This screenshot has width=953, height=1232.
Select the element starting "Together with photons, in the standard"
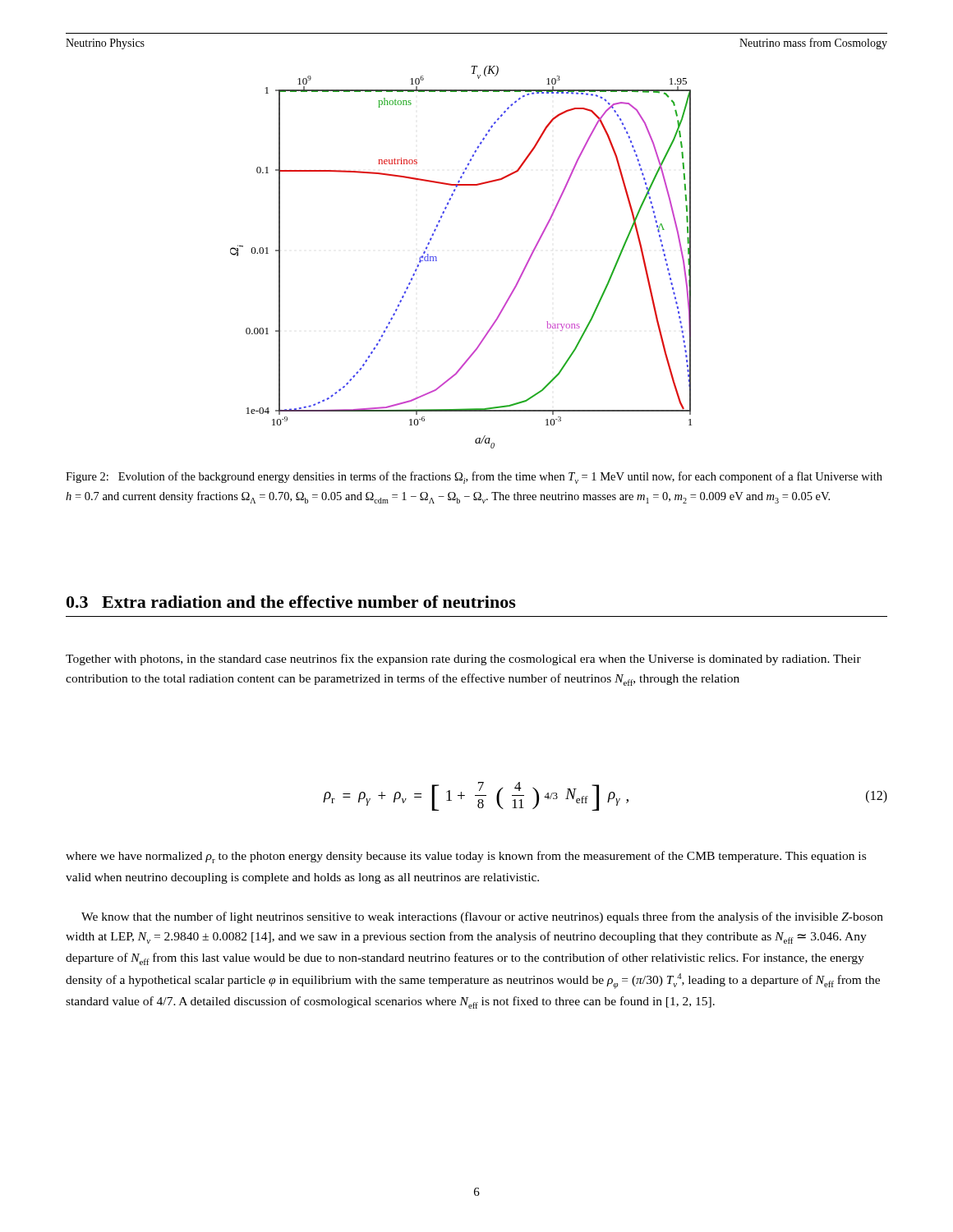[x=463, y=669]
